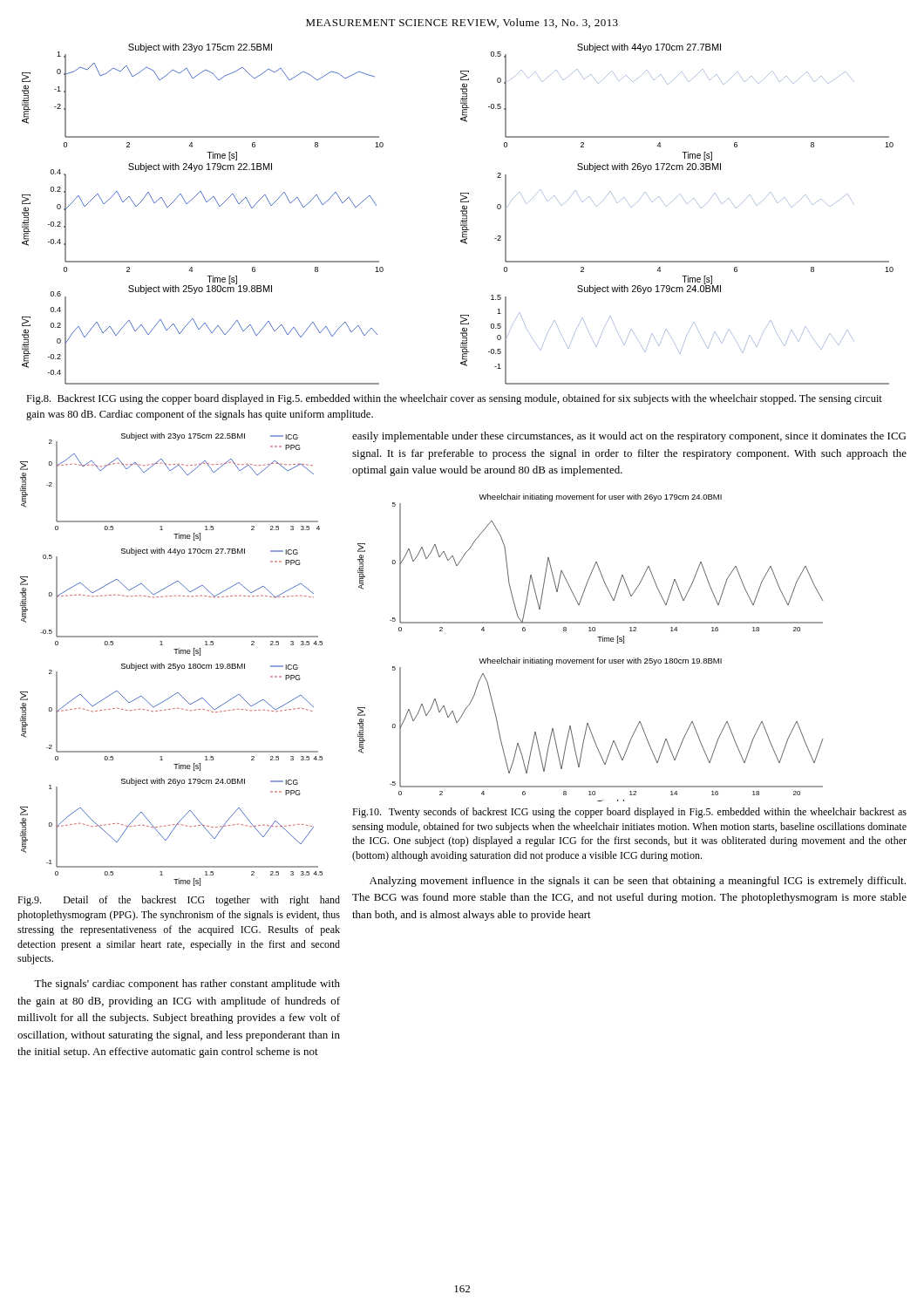Select the caption that reads "Fig.9. Detail of the backrest ICG together with"
This screenshot has height=1308, width=924.
(x=179, y=929)
